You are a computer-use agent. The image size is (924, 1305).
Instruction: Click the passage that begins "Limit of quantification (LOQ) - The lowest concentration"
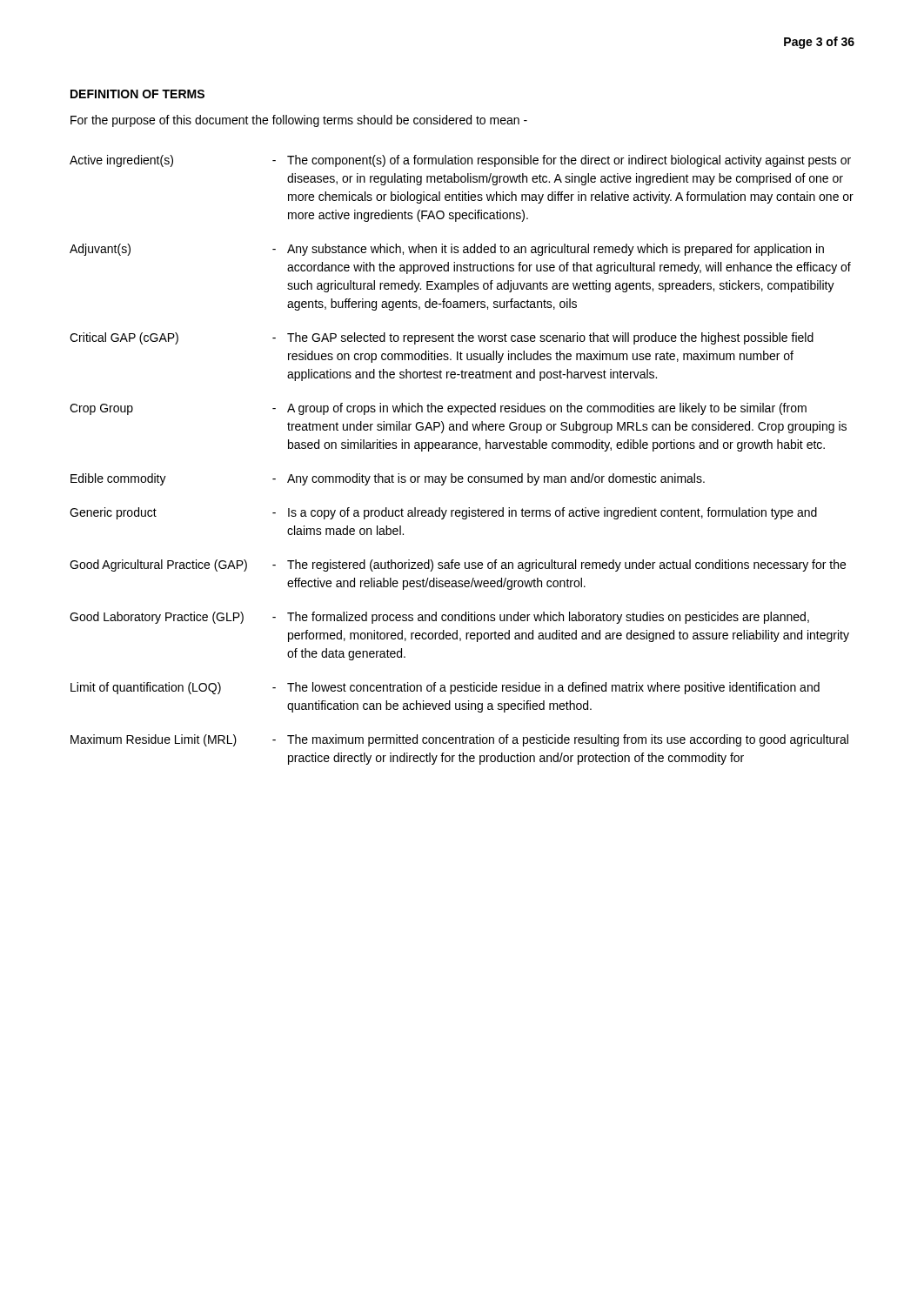pos(462,705)
